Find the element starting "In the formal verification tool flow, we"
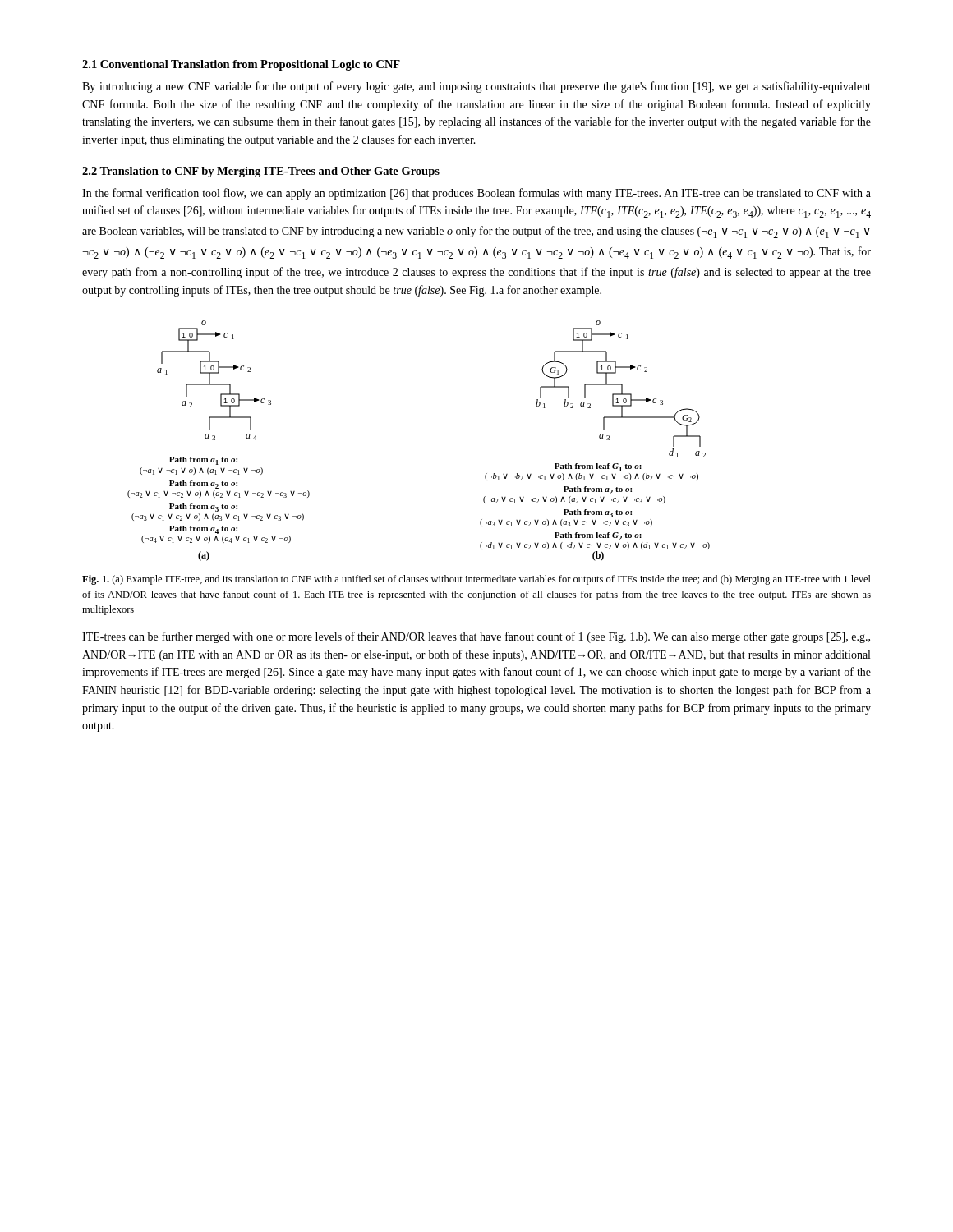Screen dimensions: 1232x953 click(x=476, y=242)
